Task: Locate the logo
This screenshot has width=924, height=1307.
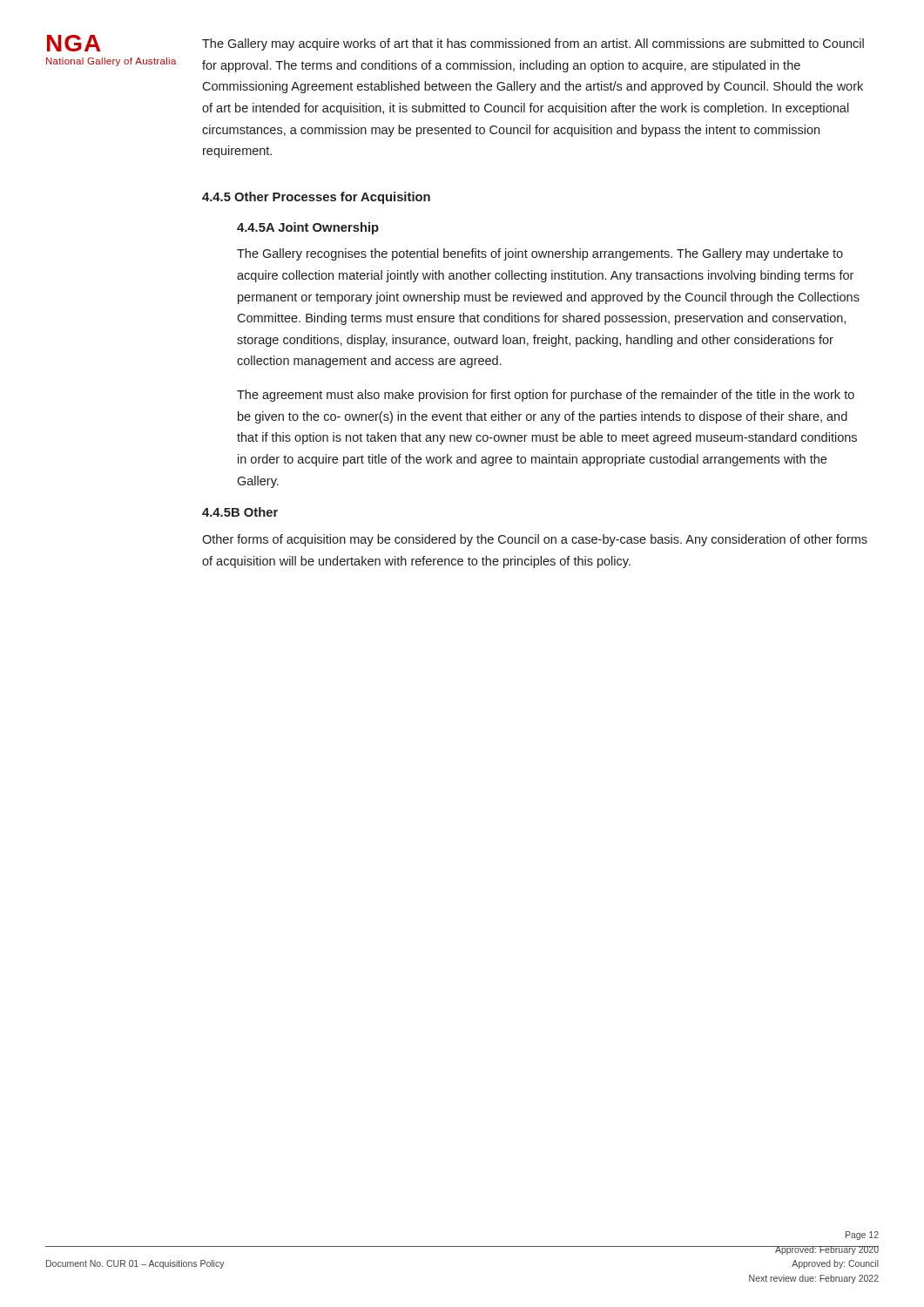Action: pyautogui.click(x=111, y=49)
